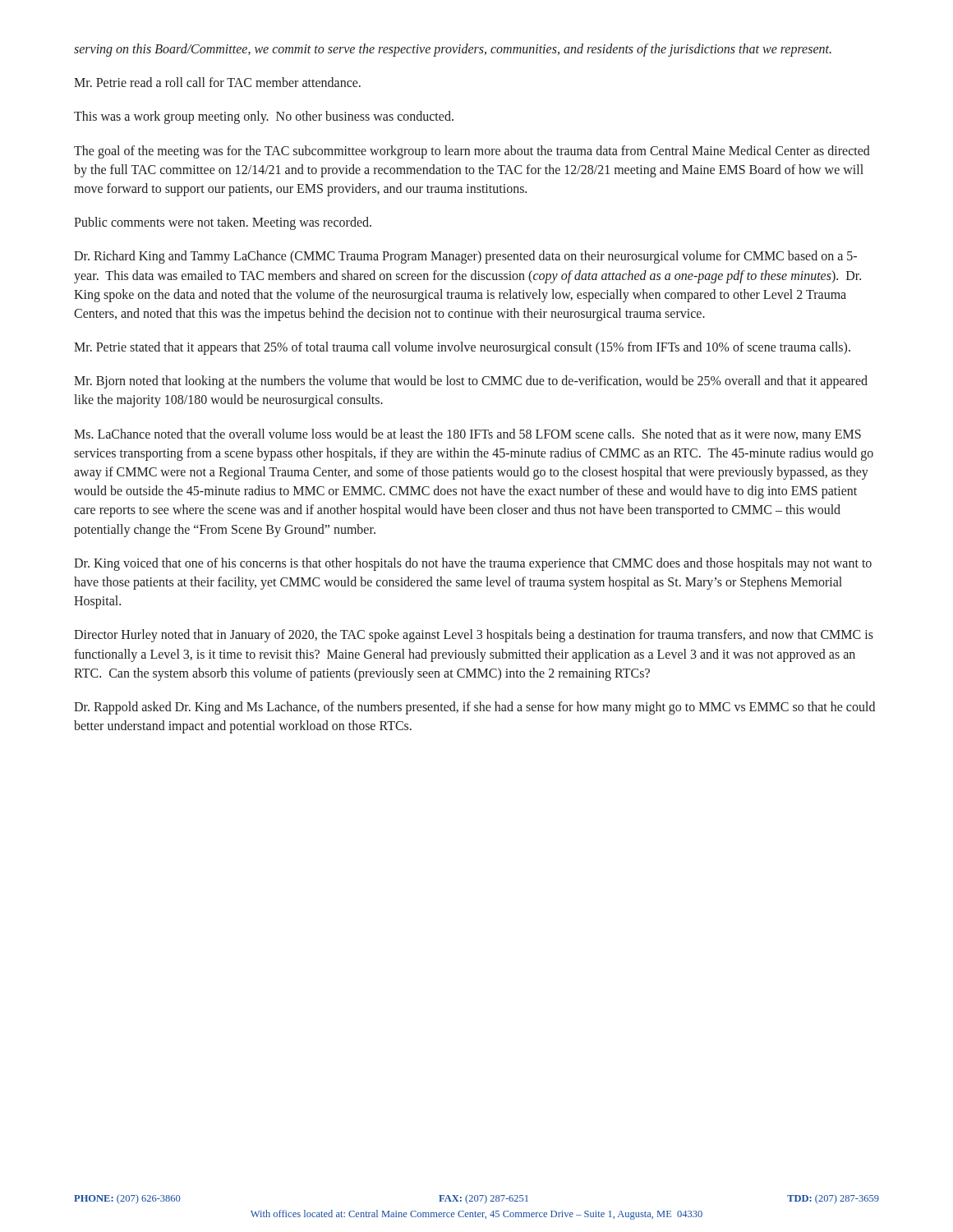Find the region starting "Mr. Petrie read"
953x1232 pixels.
click(x=218, y=83)
